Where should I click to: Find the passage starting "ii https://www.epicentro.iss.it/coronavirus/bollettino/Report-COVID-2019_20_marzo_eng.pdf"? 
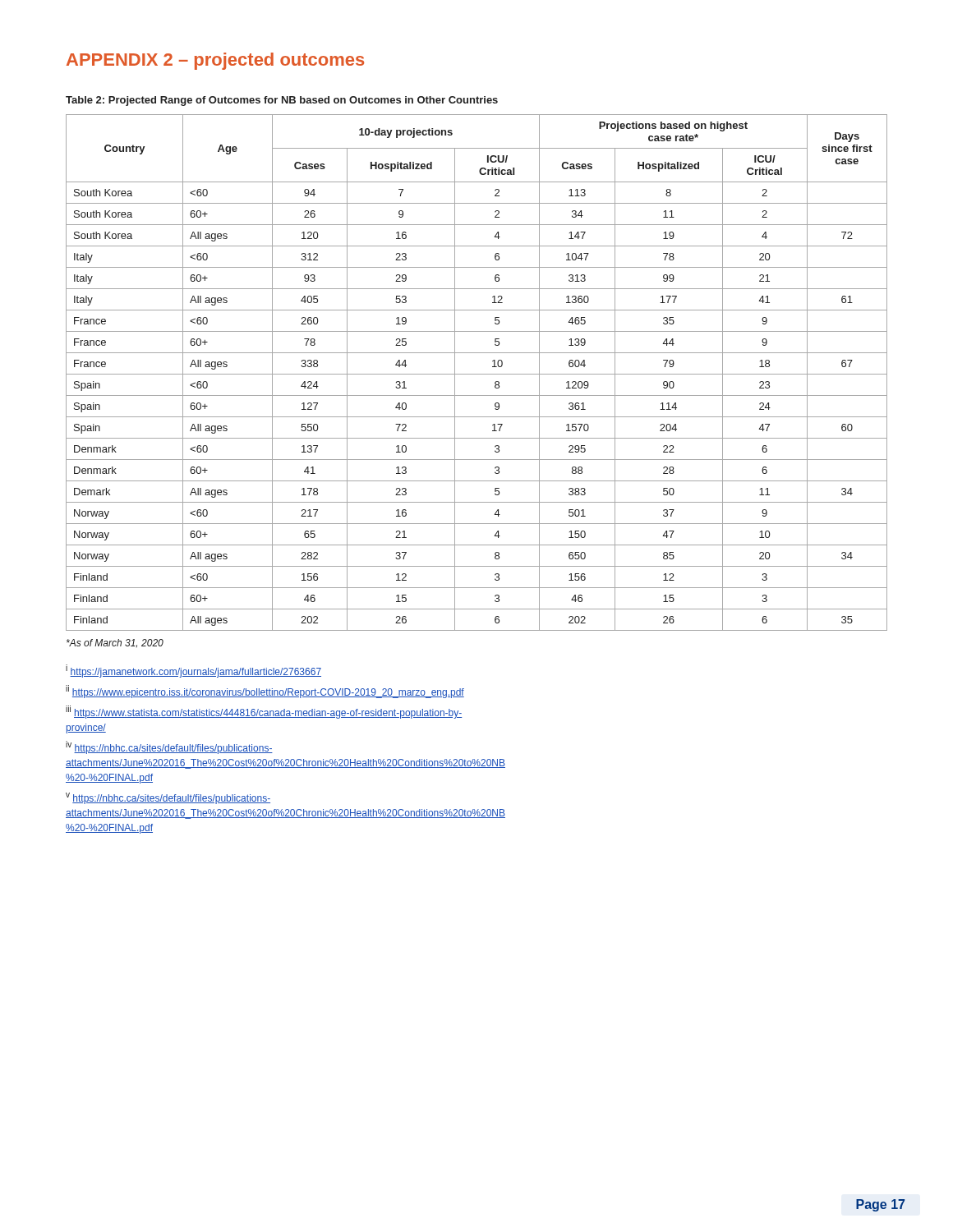(265, 691)
